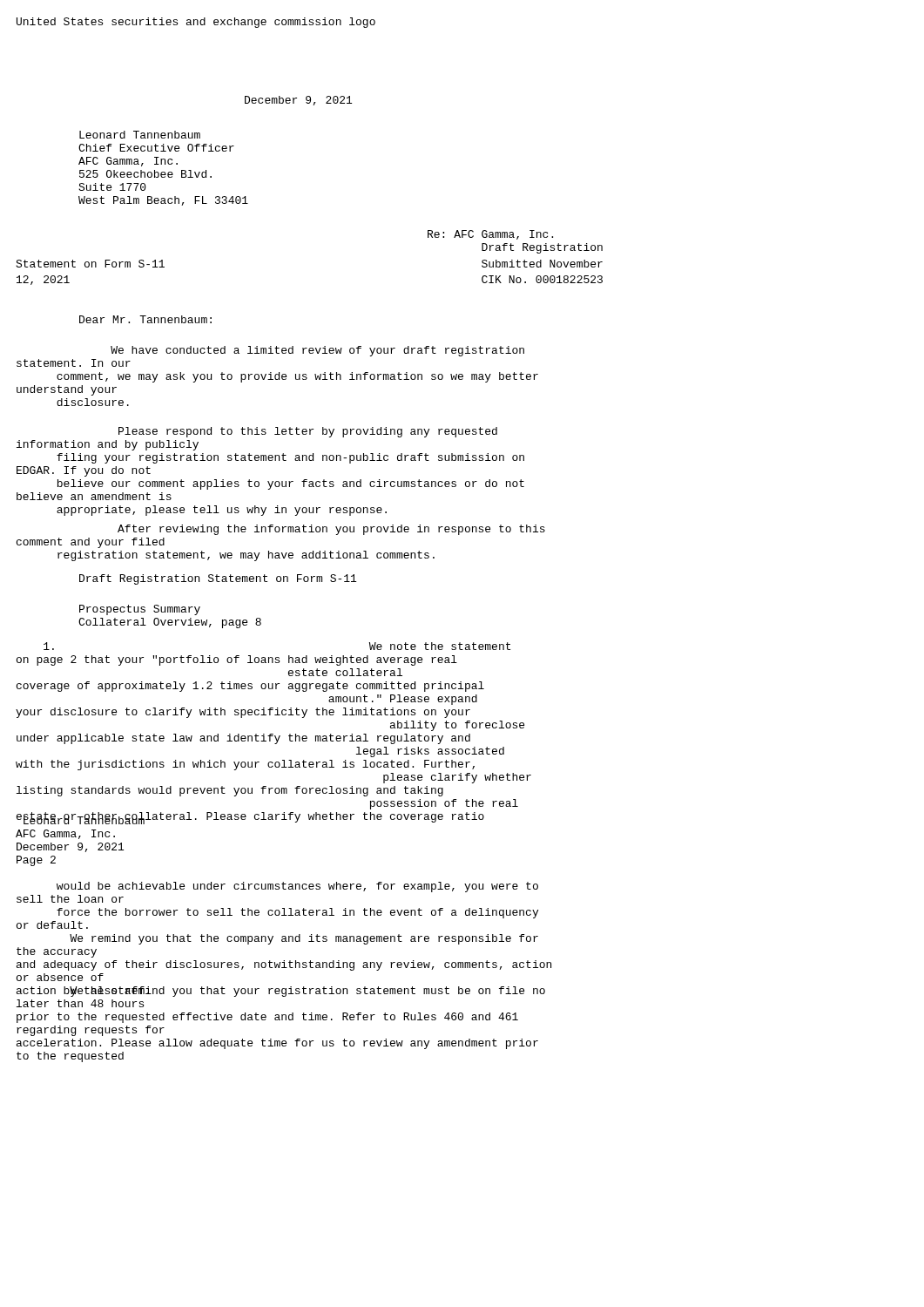Click on the text starting "We note the"

click(x=464, y=732)
